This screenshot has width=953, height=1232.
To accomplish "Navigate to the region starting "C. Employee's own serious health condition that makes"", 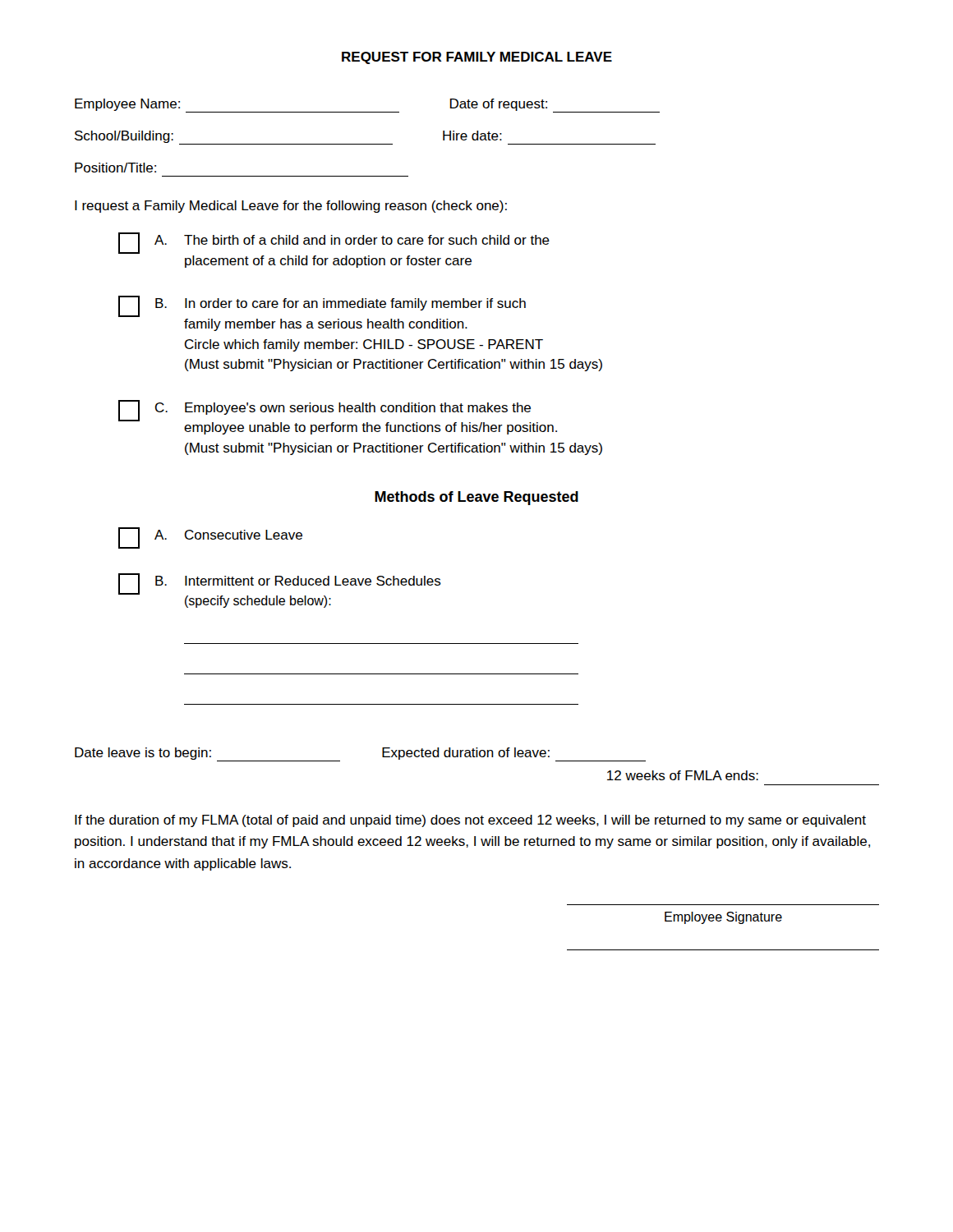I will (361, 429).
